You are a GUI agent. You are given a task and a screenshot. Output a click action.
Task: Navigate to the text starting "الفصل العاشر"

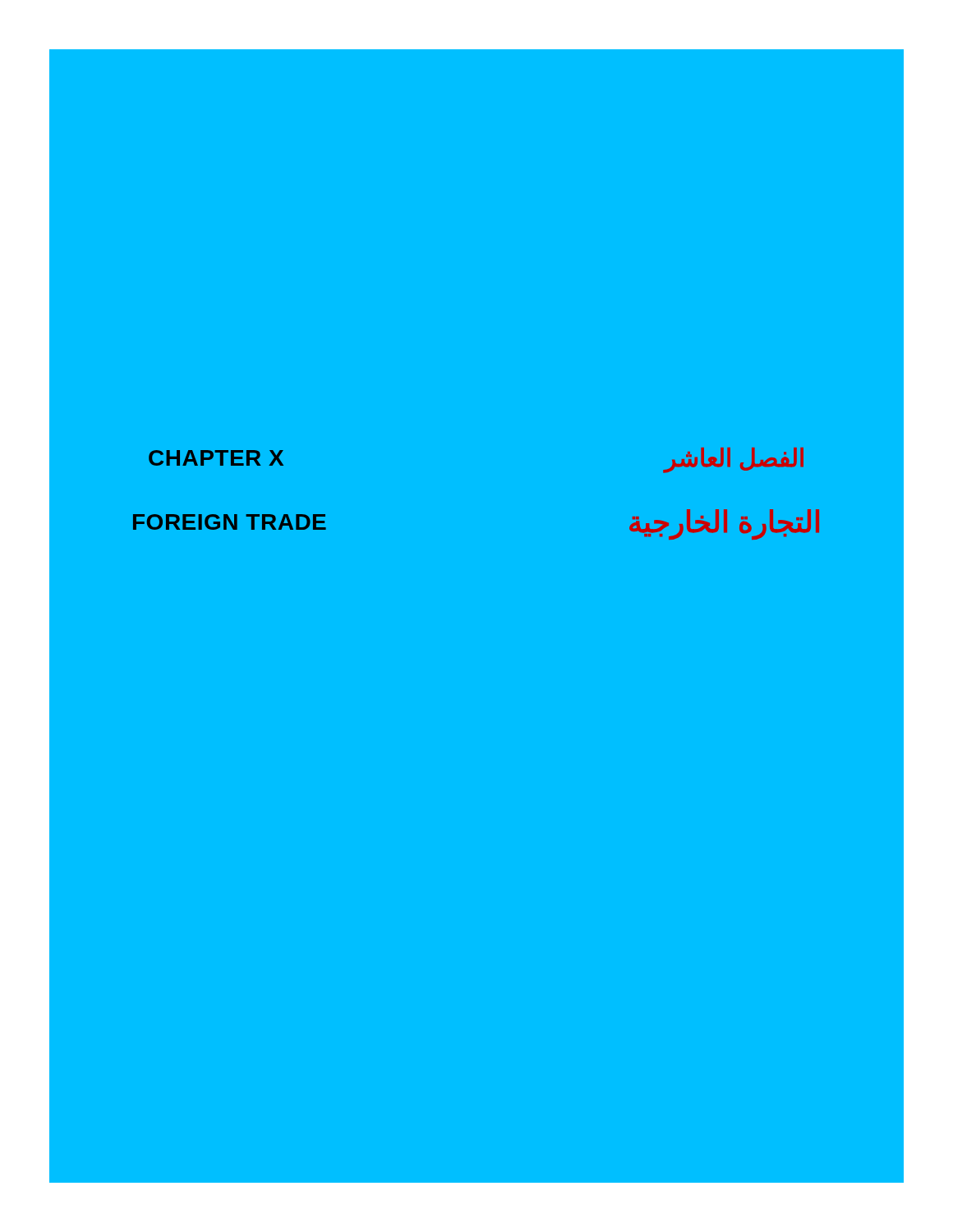coord(735,458)
